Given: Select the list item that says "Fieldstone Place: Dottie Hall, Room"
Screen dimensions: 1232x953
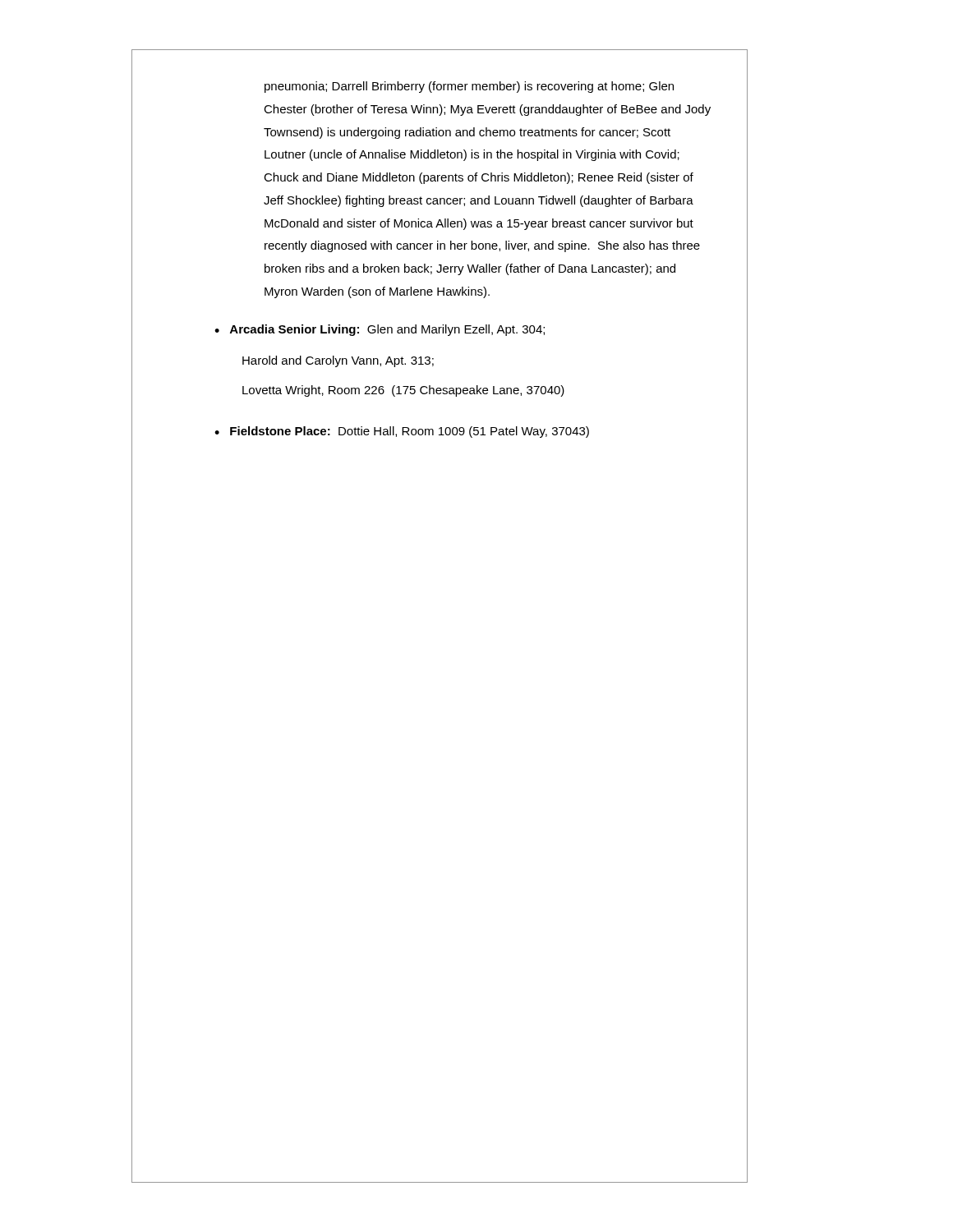Looking at the screenshot, I should tap(410, 431).
